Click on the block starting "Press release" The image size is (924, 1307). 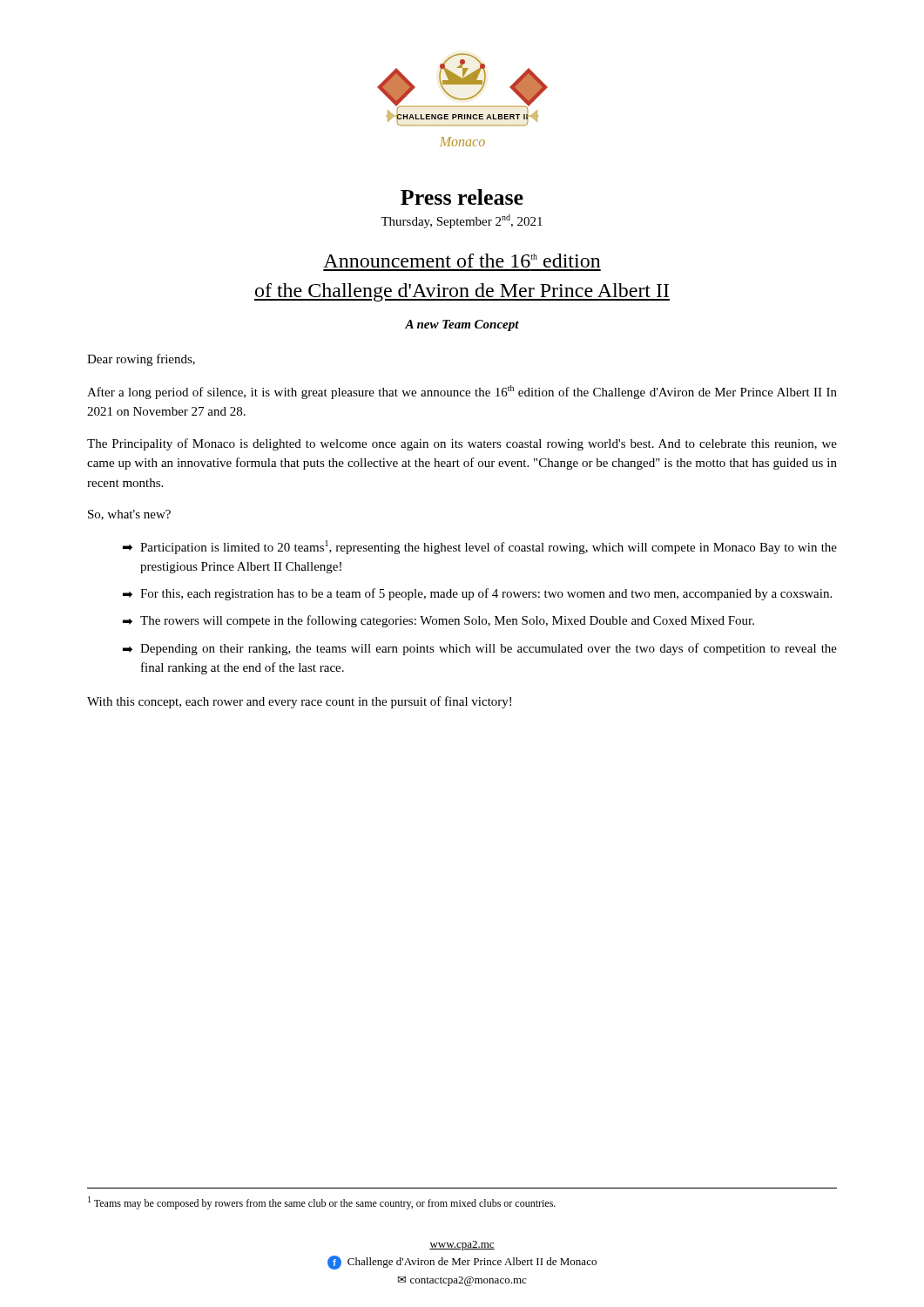point(462,197)
